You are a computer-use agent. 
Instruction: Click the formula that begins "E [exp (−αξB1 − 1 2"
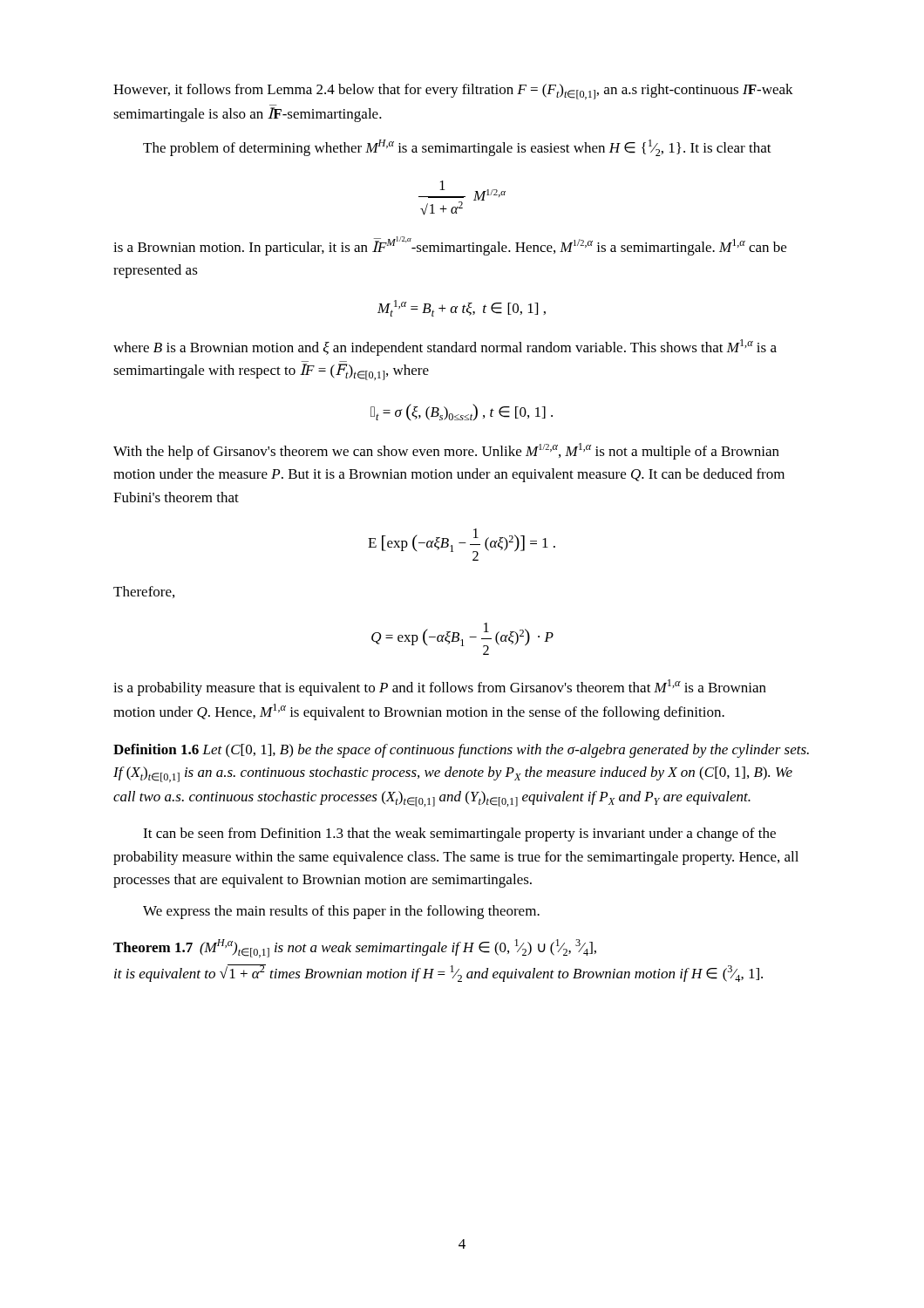[x=462, y=545]
